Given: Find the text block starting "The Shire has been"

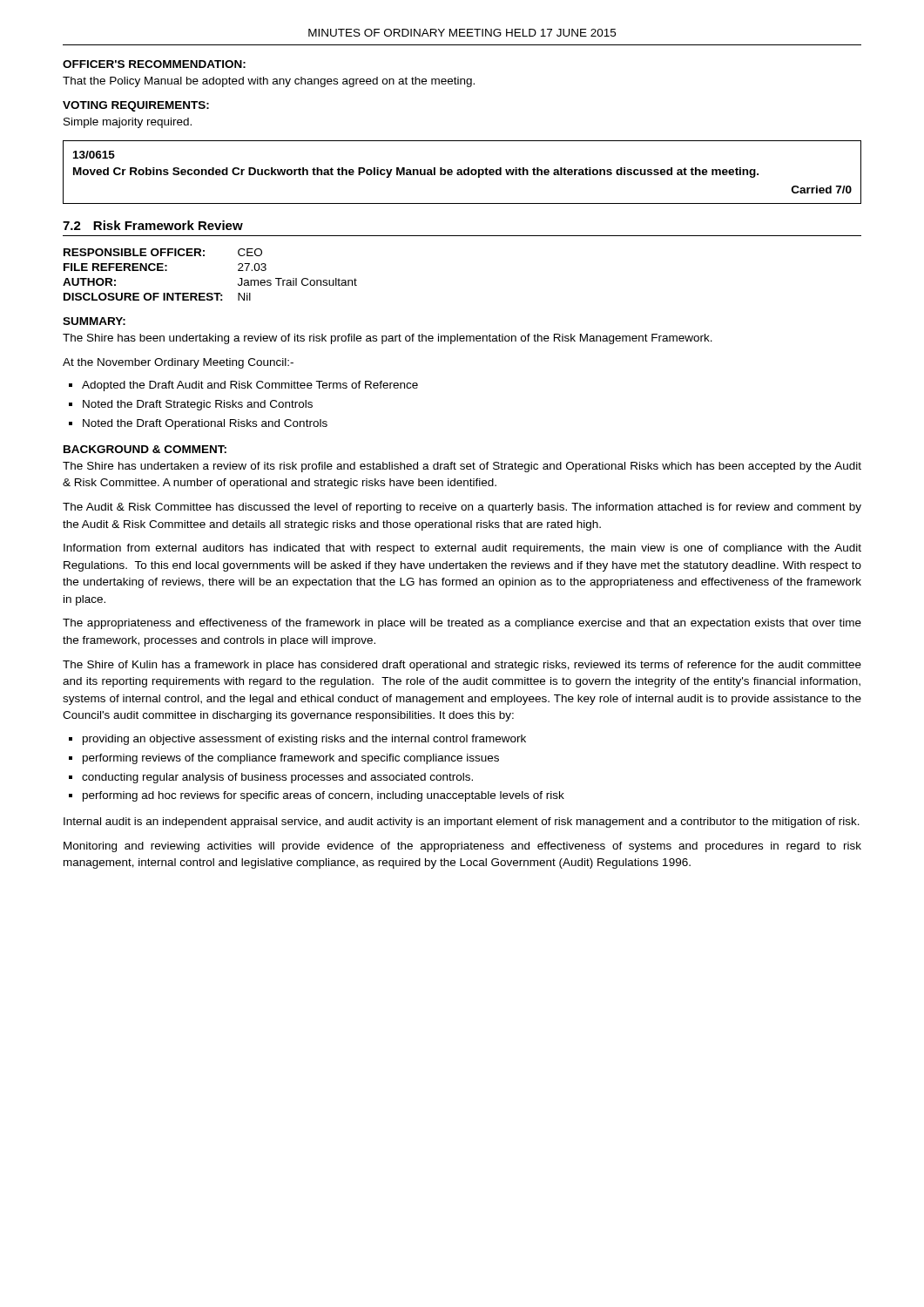Looking at the screenshot, I should pyautogui.click(x=388, y=338).
